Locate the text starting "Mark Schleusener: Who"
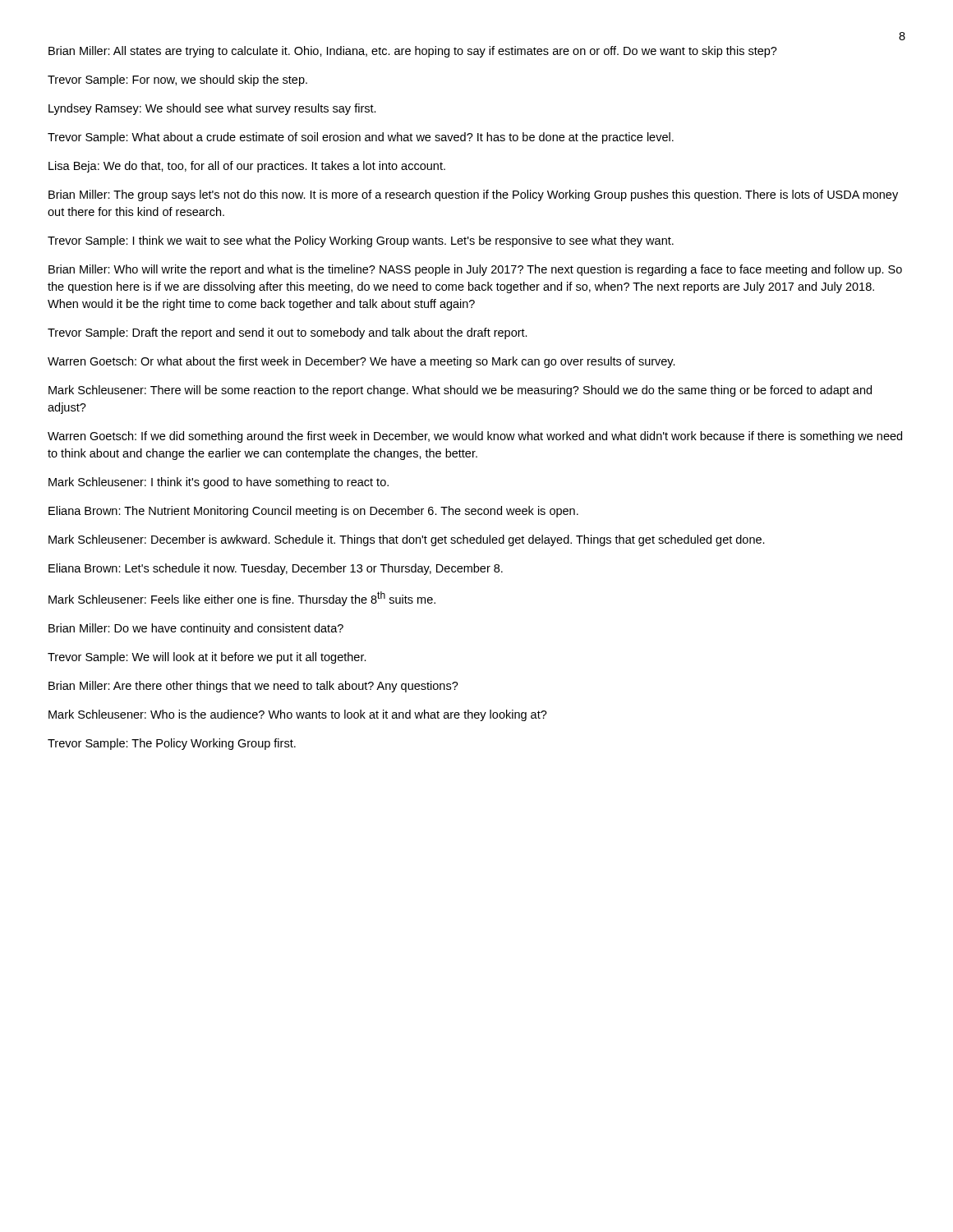 point(297,715)
